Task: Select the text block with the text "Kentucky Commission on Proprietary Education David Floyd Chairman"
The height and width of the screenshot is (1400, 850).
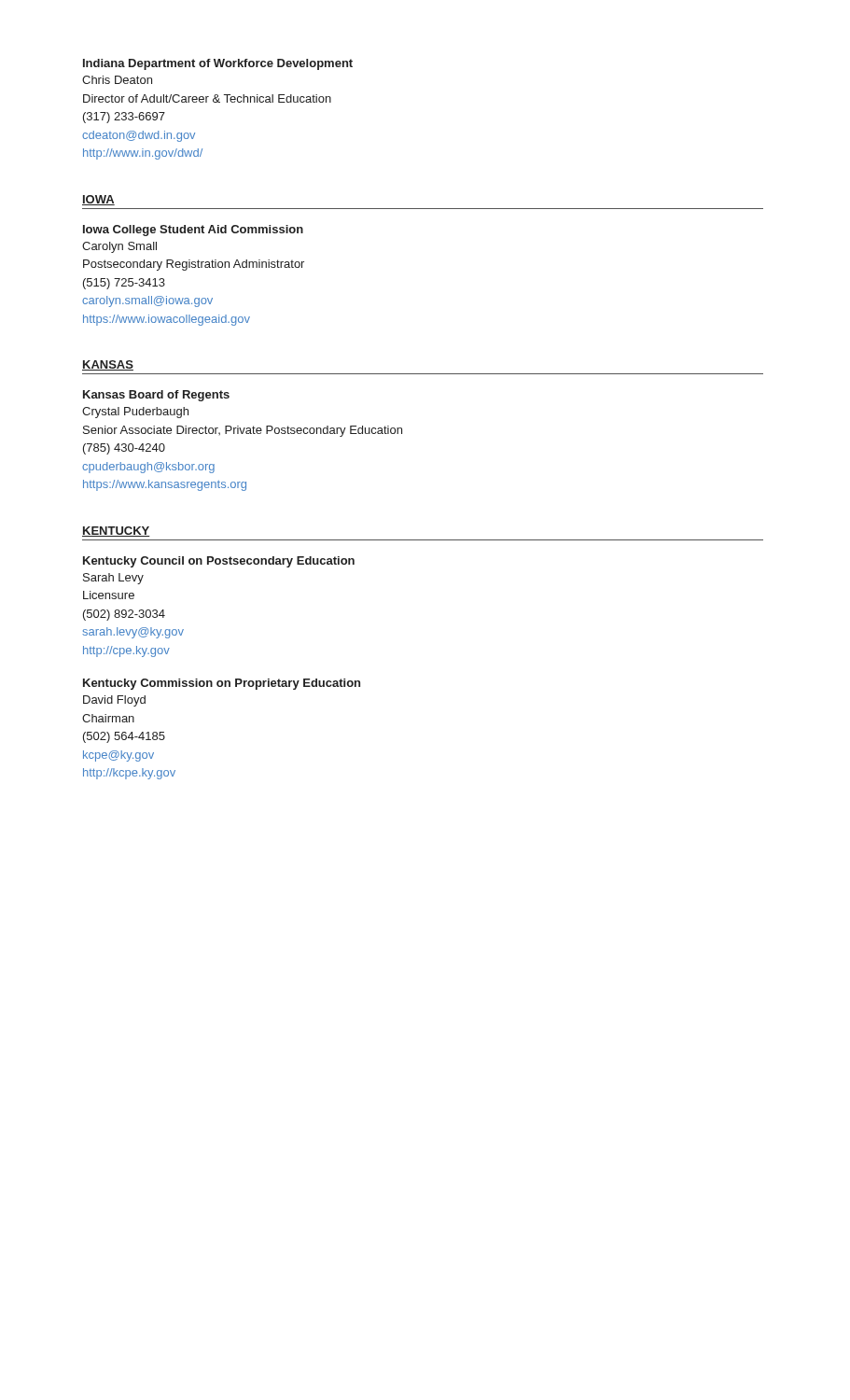Action: [222, 684]
